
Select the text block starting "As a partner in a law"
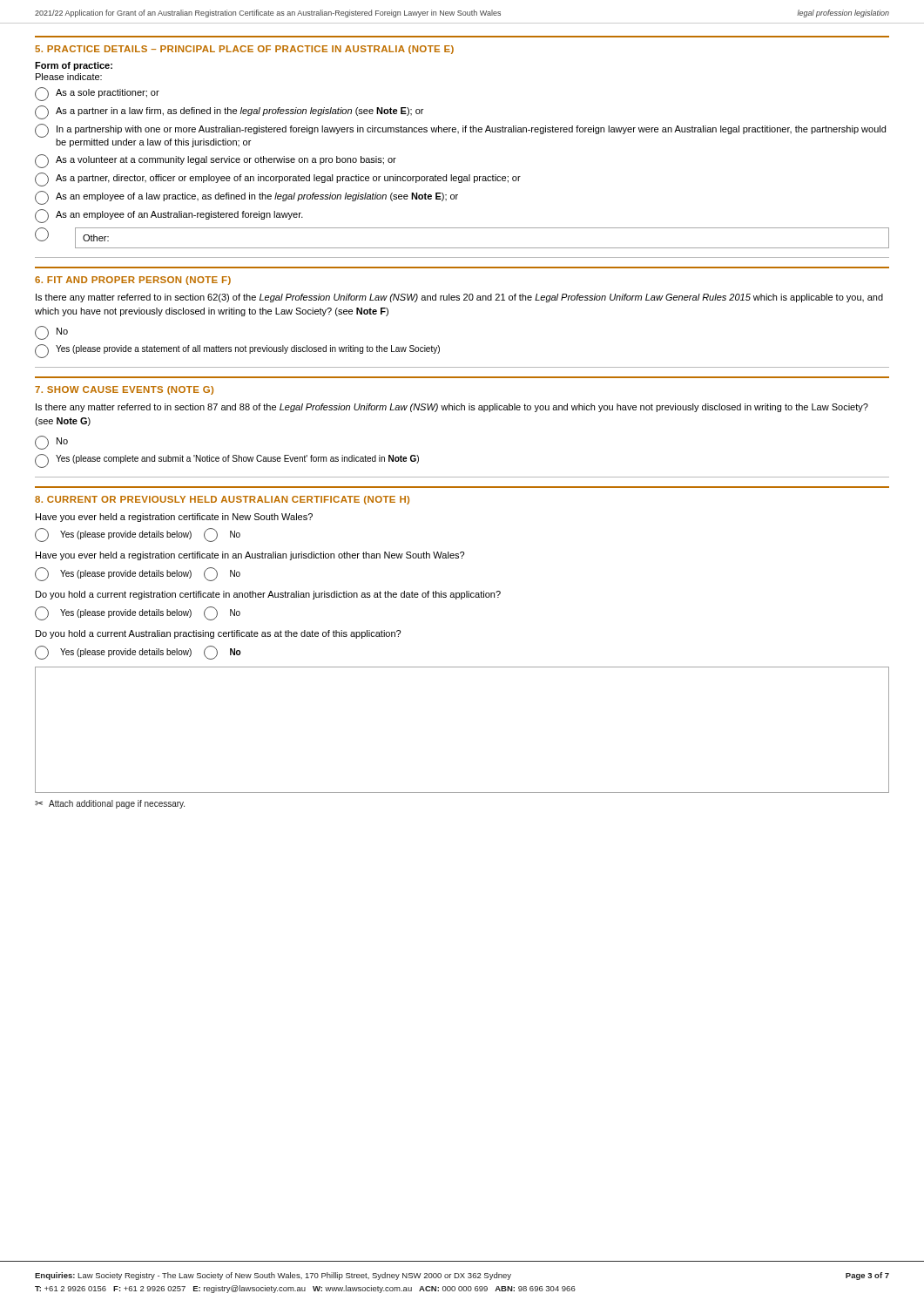[x=229, y=112]
